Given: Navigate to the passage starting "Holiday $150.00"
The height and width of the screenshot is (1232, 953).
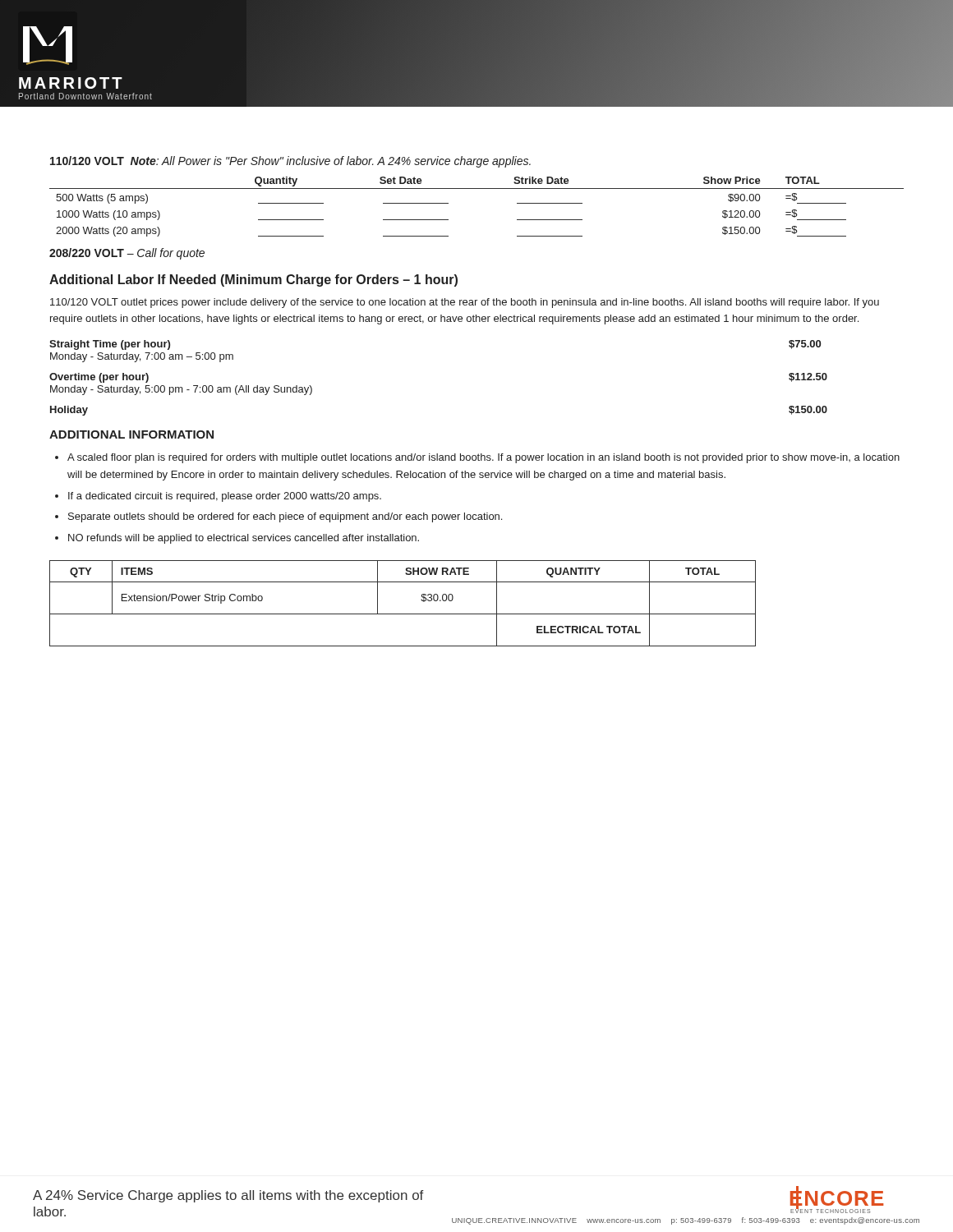Looking at the screenshot, I should pyautogui.click(x=68, y=410).
